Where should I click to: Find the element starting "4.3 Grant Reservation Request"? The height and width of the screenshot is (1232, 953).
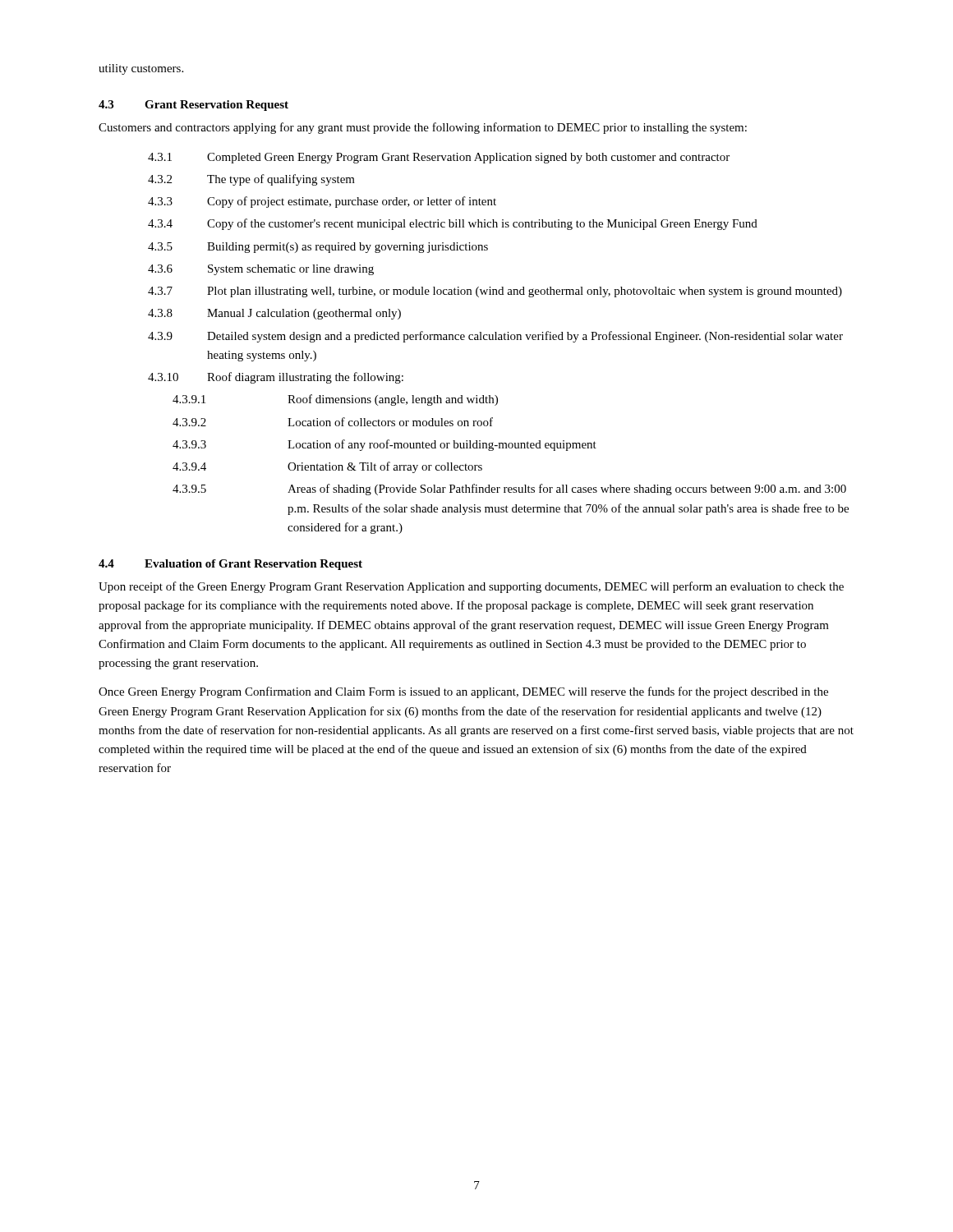(x=193, y=105)
